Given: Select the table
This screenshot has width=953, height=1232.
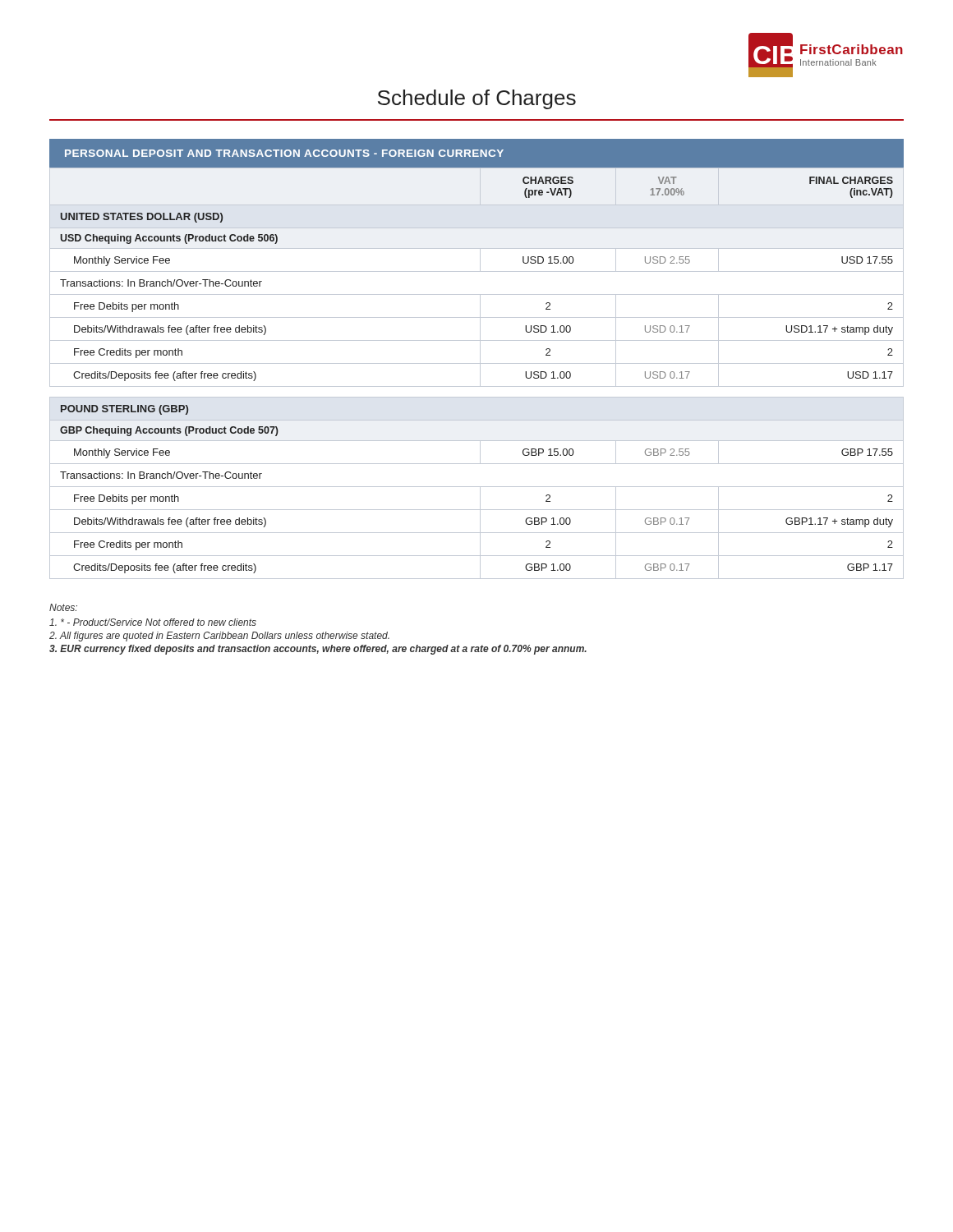Looking at the screenshot, I should 476,373.
